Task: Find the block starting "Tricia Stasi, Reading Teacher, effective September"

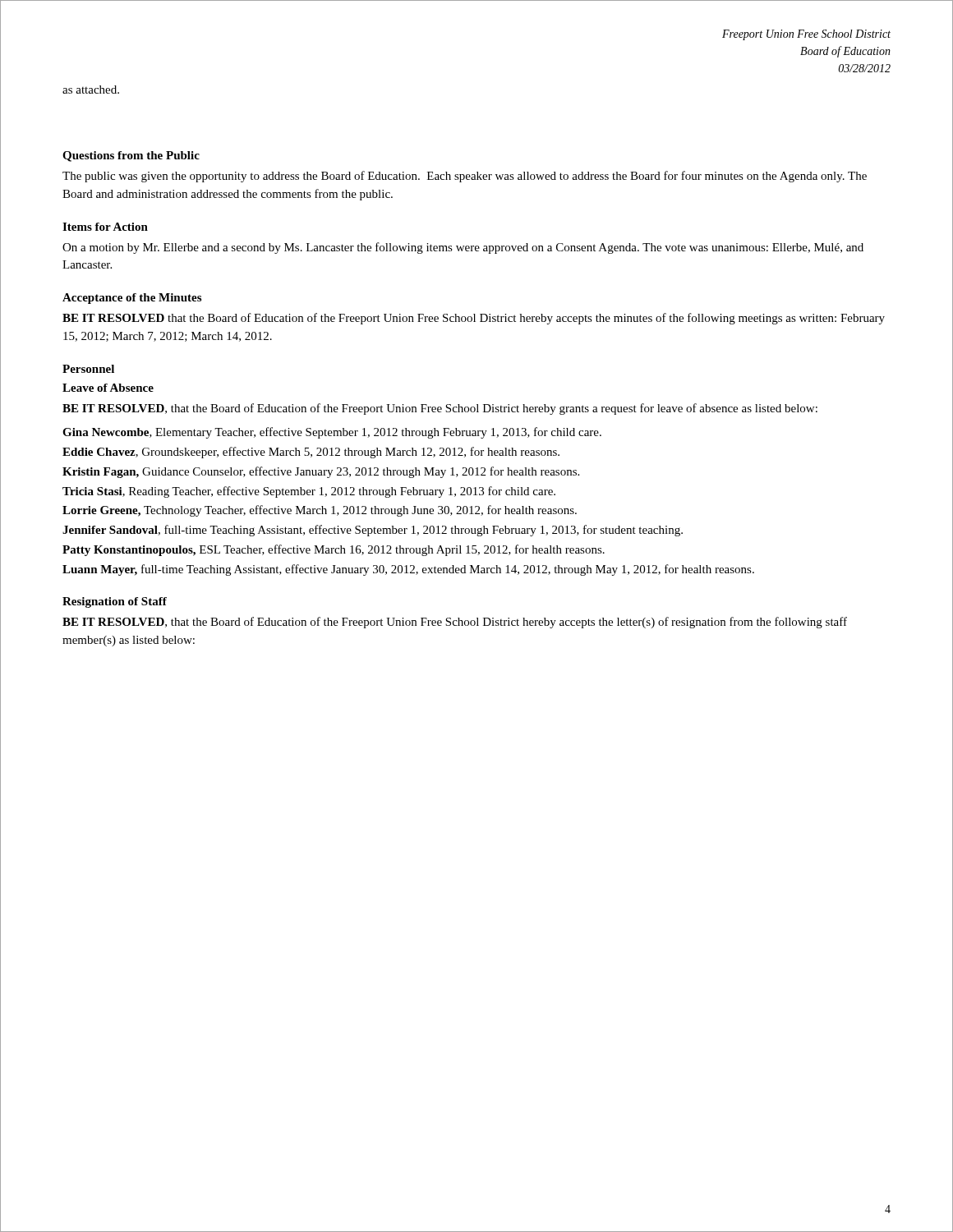Action: [309, 491]
